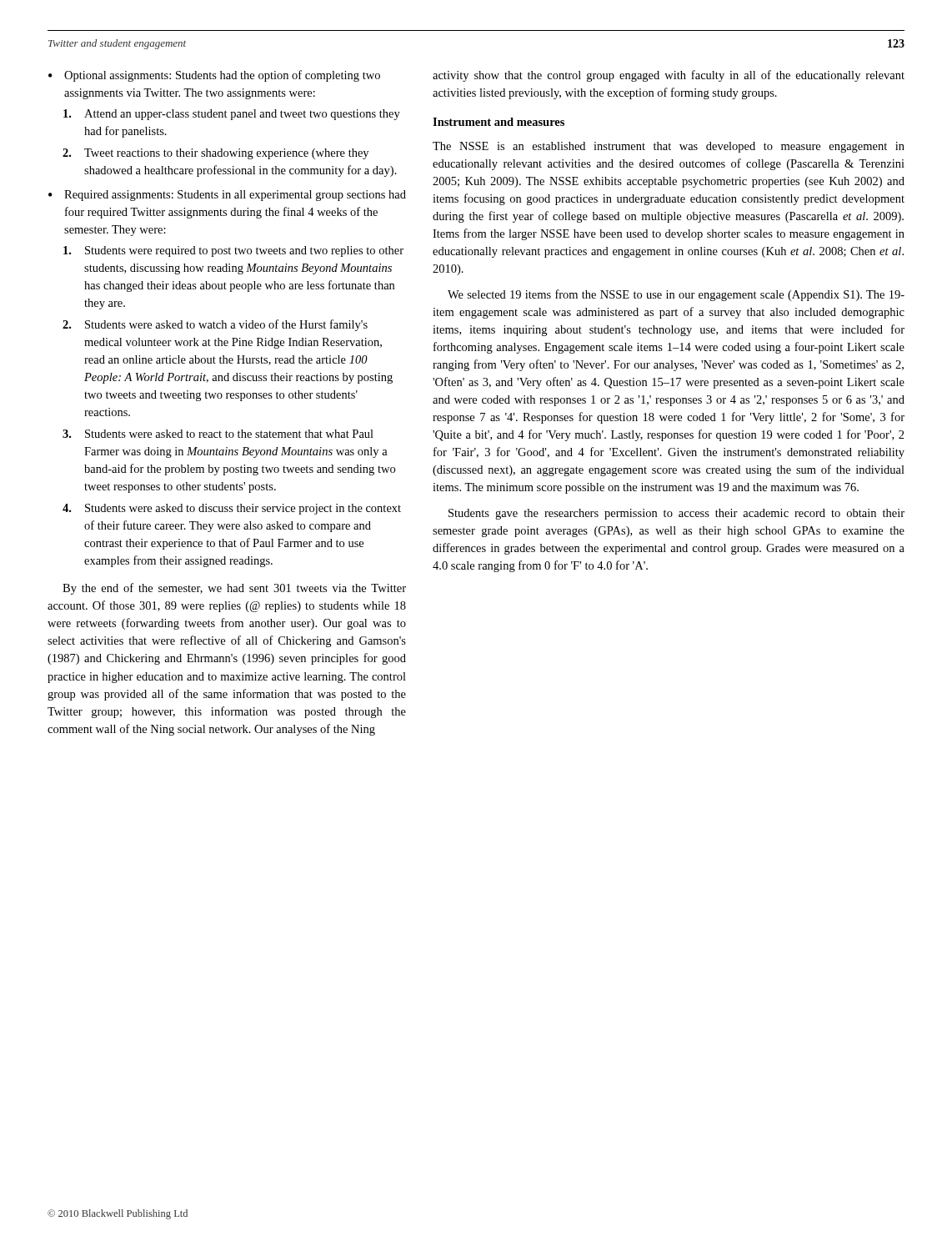Click on the list item that says "• Optional assignments: Students had the option of"
Viewport: 952px width, 1251px height.
click(227, 84)
